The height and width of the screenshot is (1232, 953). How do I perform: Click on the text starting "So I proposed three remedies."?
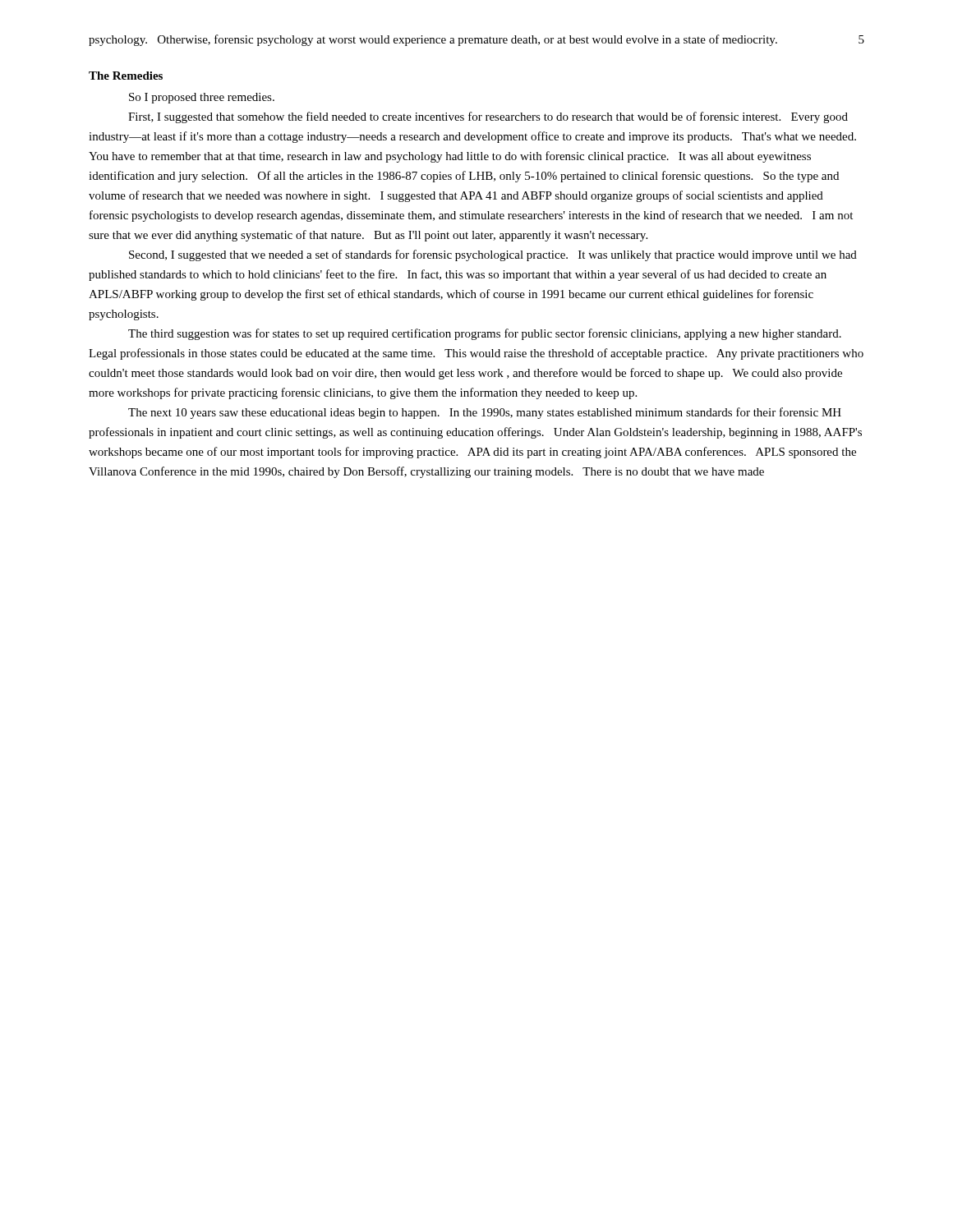tap(202, 98)
